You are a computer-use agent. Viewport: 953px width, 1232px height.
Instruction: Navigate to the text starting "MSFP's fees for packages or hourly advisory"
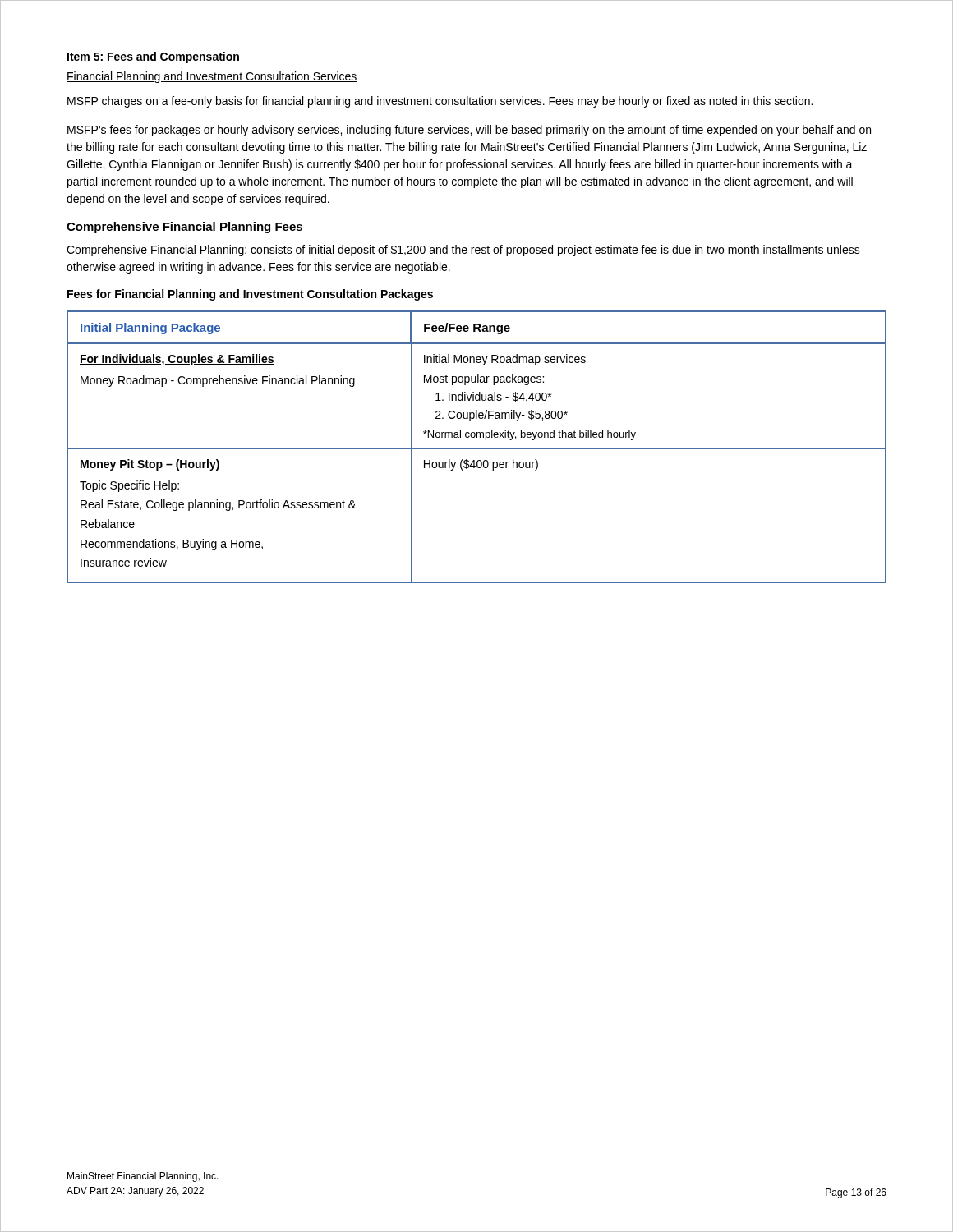point(469,164)
